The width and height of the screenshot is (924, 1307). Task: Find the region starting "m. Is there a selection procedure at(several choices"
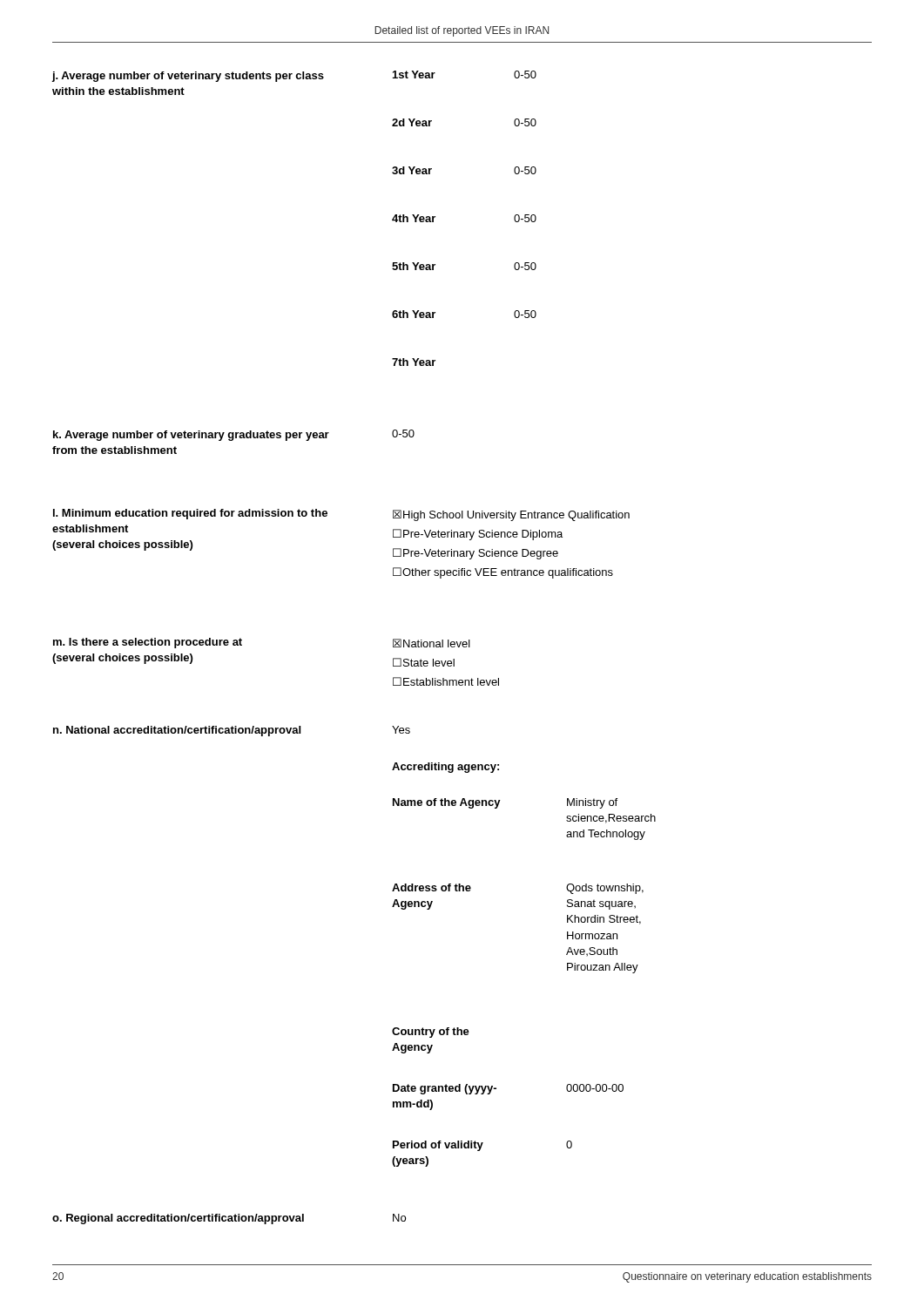[x=145, y=643]
